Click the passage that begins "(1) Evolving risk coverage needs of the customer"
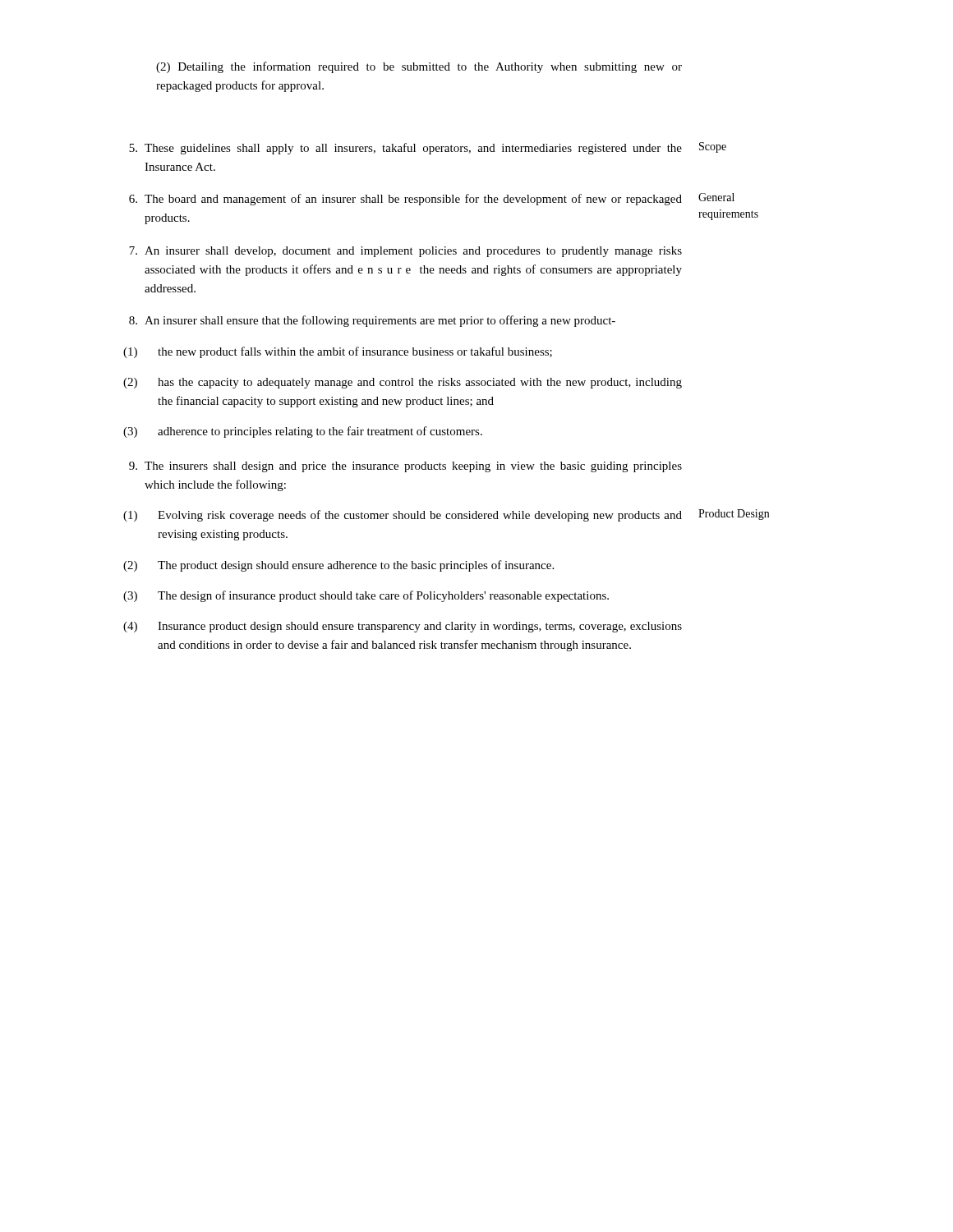 pos(403,525)
